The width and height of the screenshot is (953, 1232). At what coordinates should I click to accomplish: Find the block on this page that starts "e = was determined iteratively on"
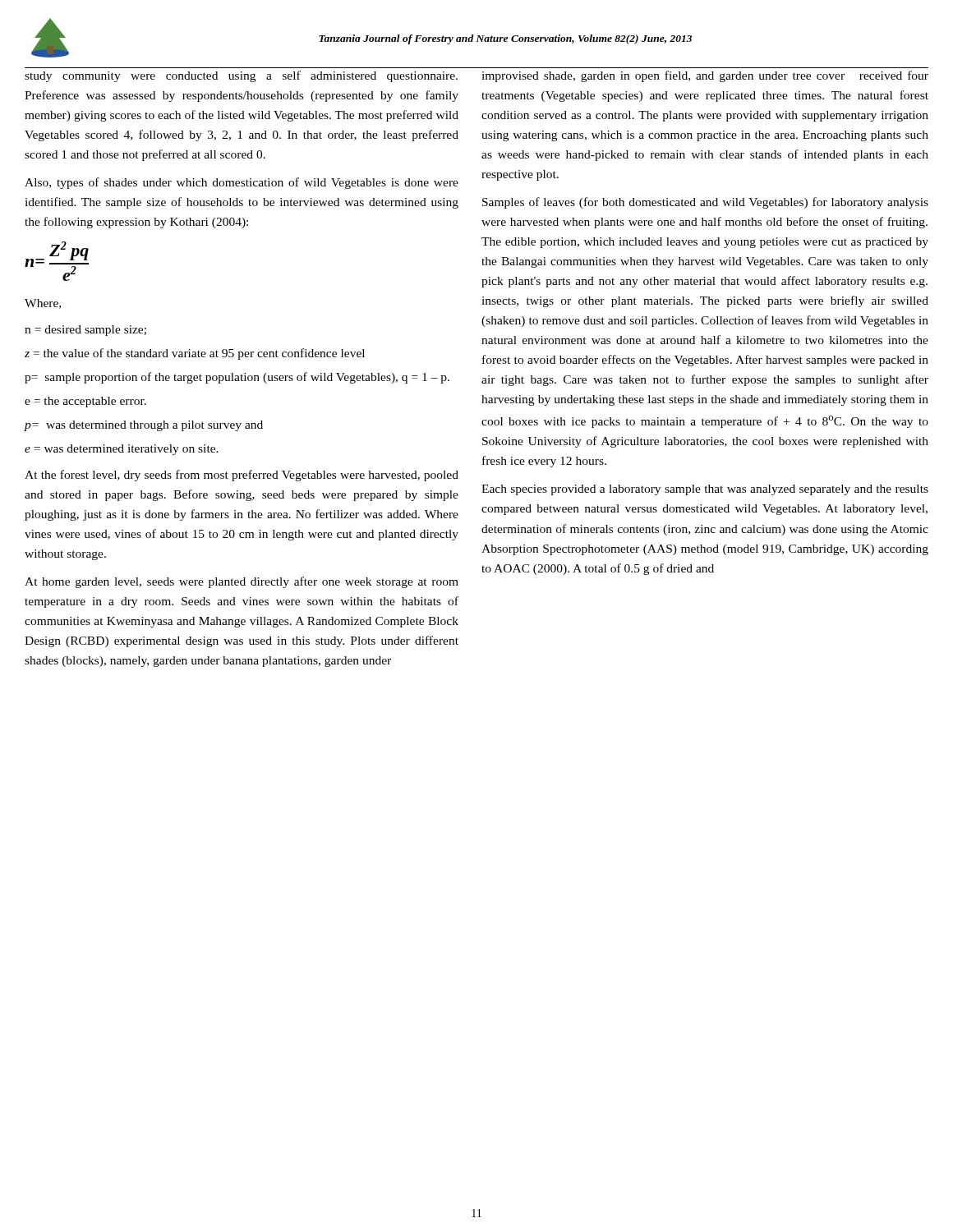(x=122, y=448)
